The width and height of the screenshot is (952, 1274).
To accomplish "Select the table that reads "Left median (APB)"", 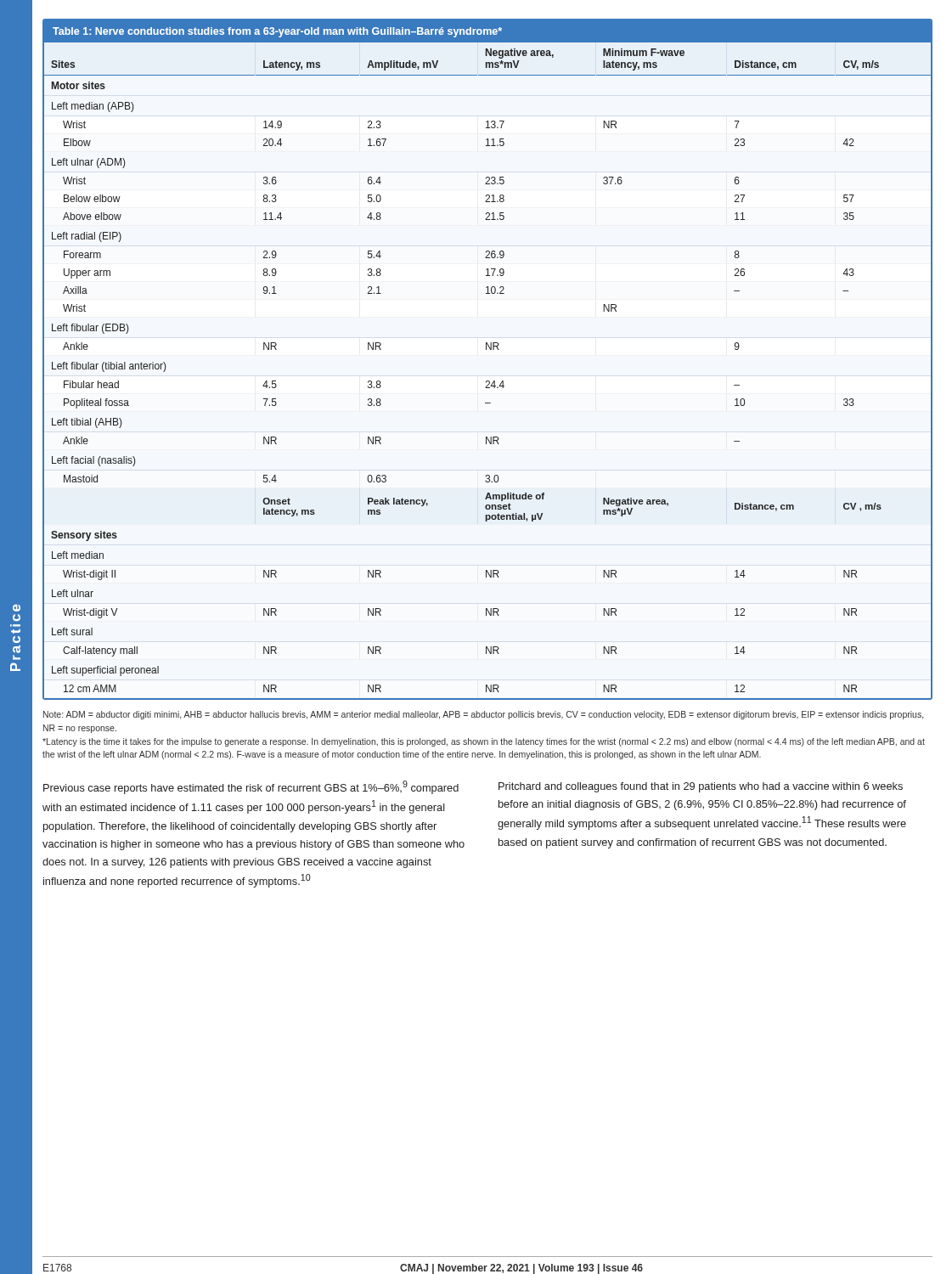I will 487,359.
